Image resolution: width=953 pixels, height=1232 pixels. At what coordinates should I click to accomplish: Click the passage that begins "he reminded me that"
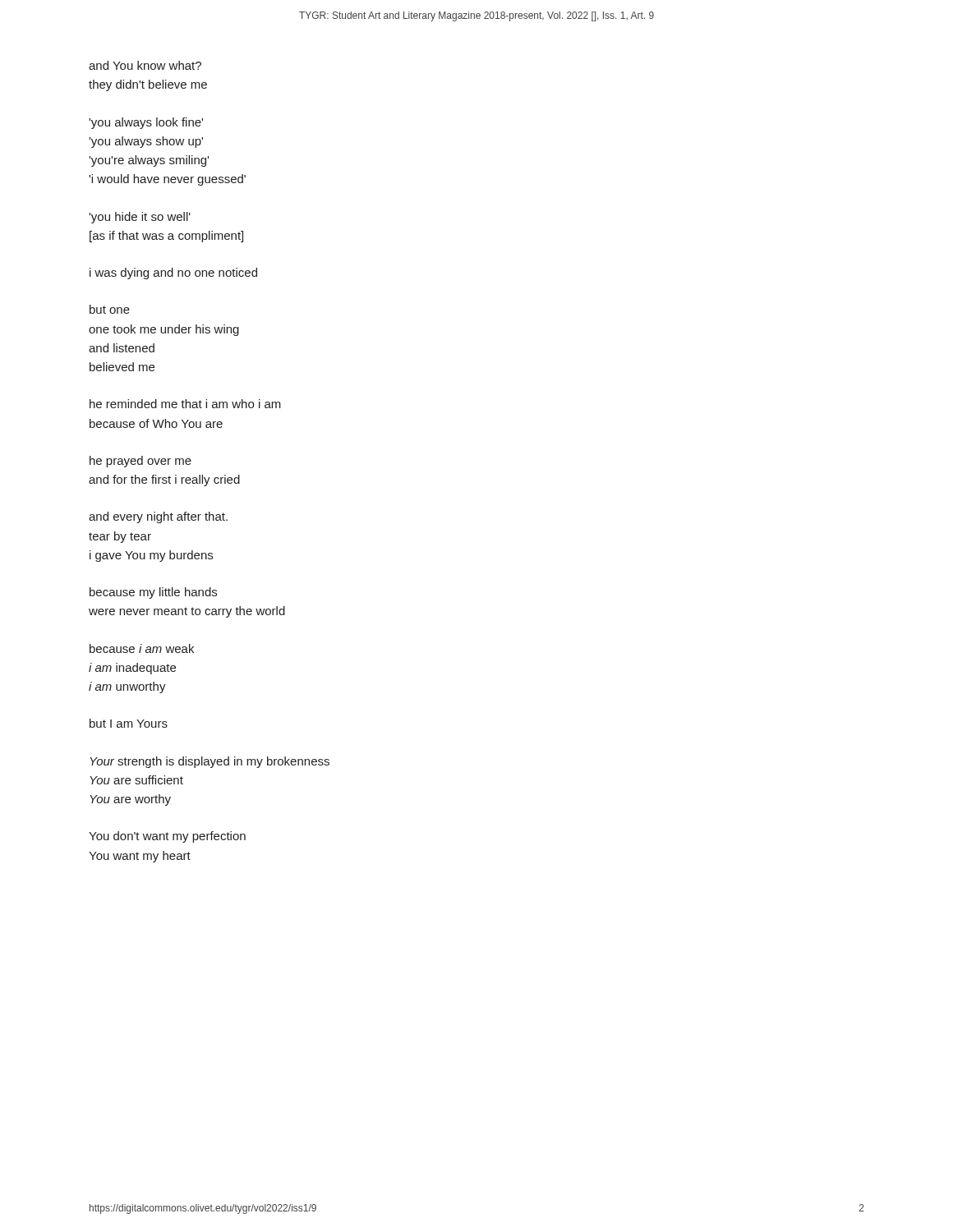pyautogui.click(x=185, y=413)
